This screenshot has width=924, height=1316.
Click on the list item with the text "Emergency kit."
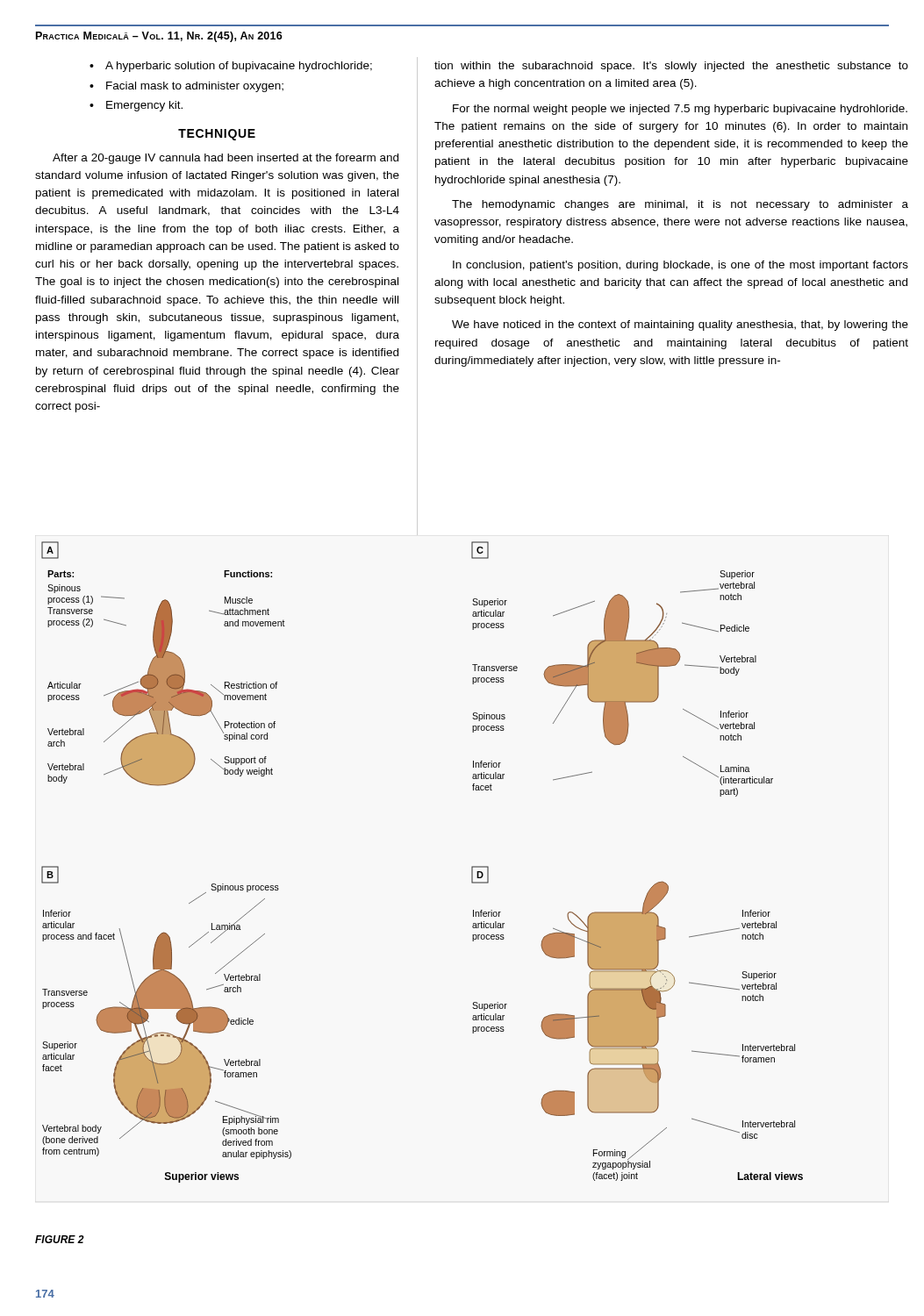(144, 105)
